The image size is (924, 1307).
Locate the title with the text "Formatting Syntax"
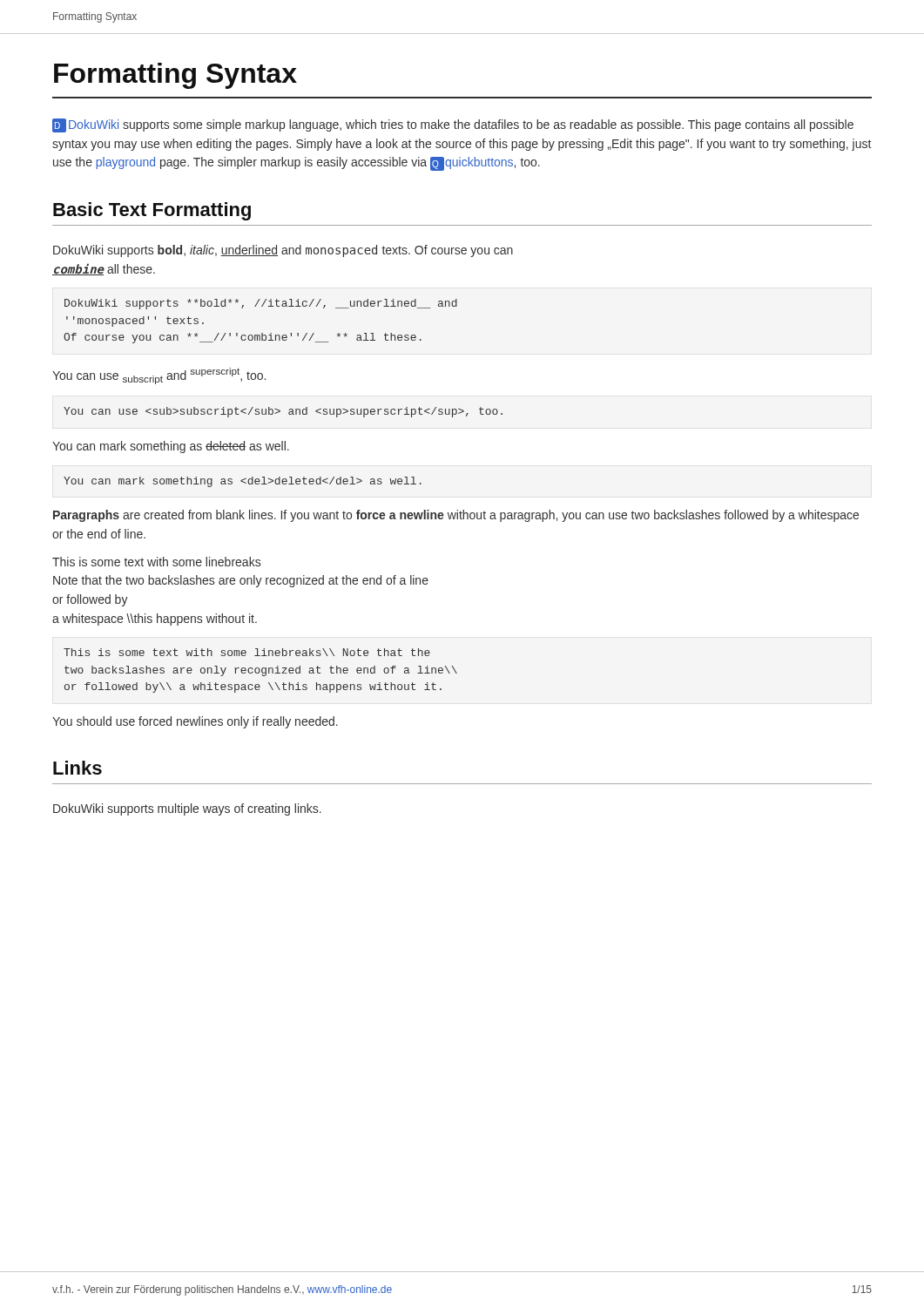(175, 76)
